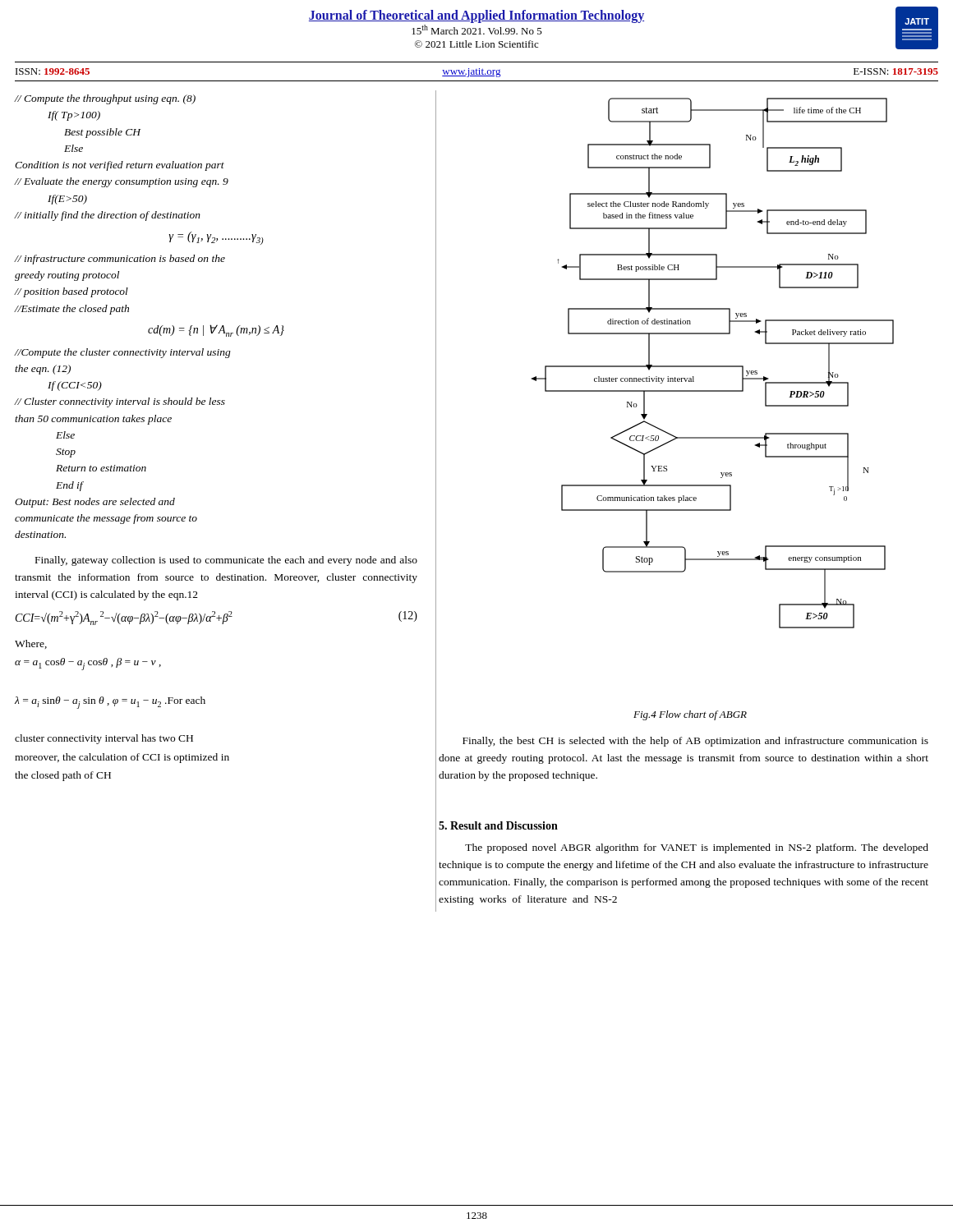This screenshot has width=953, height=1232.
Task: Where is the passage that starts "//Compute the cluster"?
Action: (x=122, y=353)
